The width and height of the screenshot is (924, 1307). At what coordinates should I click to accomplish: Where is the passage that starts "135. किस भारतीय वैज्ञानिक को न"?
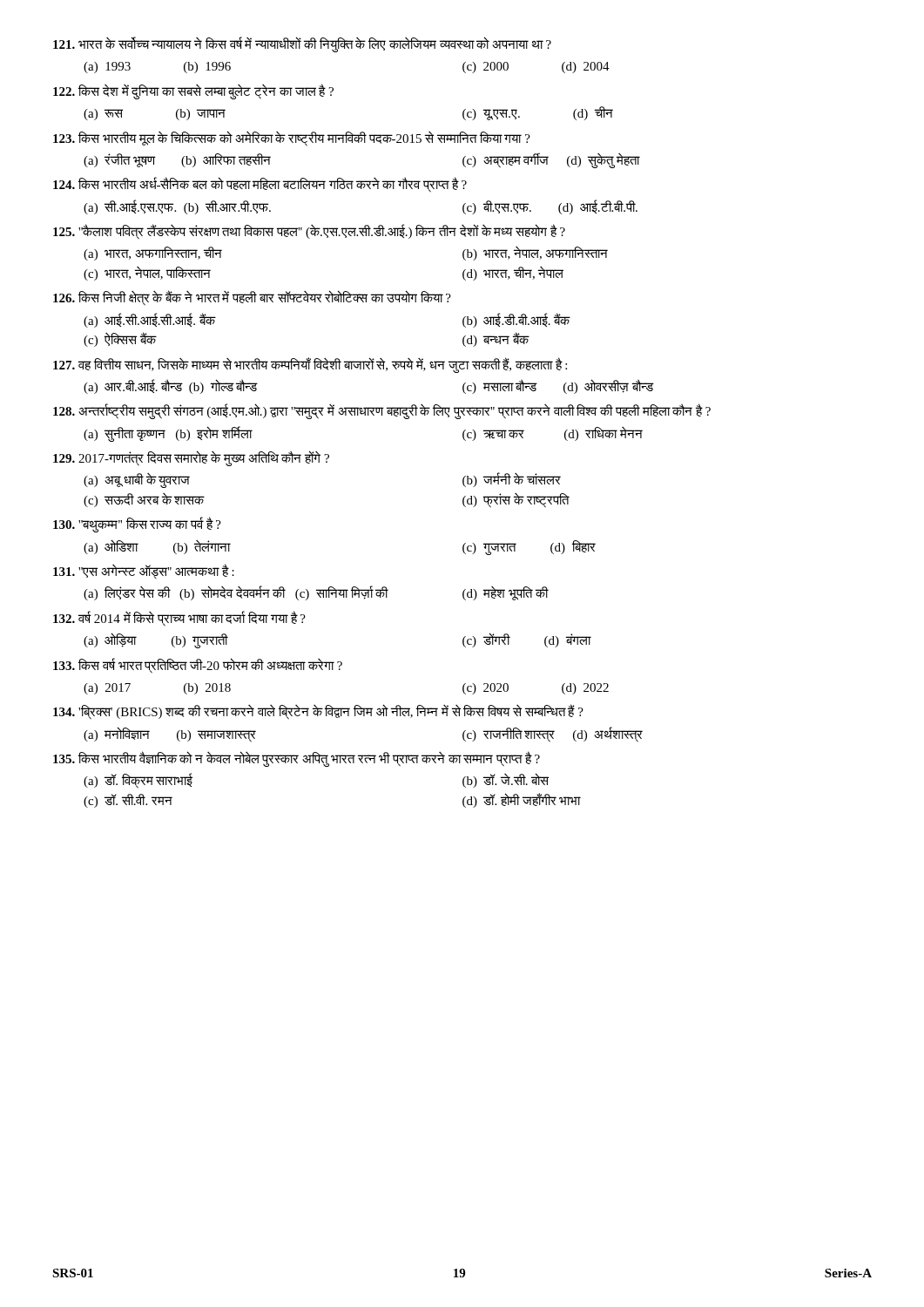[x=462, y=781]
